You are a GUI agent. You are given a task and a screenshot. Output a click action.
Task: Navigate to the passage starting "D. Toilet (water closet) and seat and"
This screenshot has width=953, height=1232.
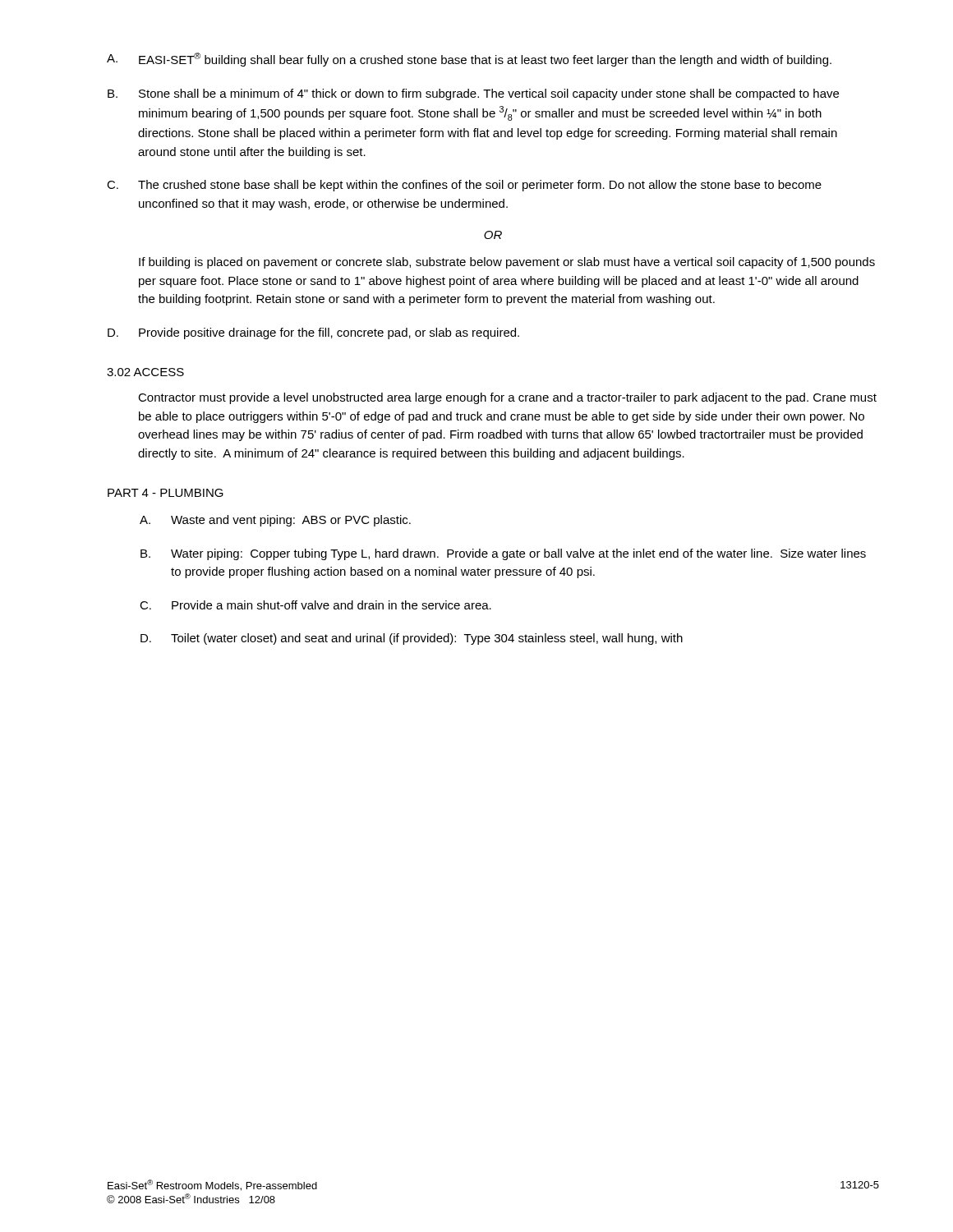point(509,639)
